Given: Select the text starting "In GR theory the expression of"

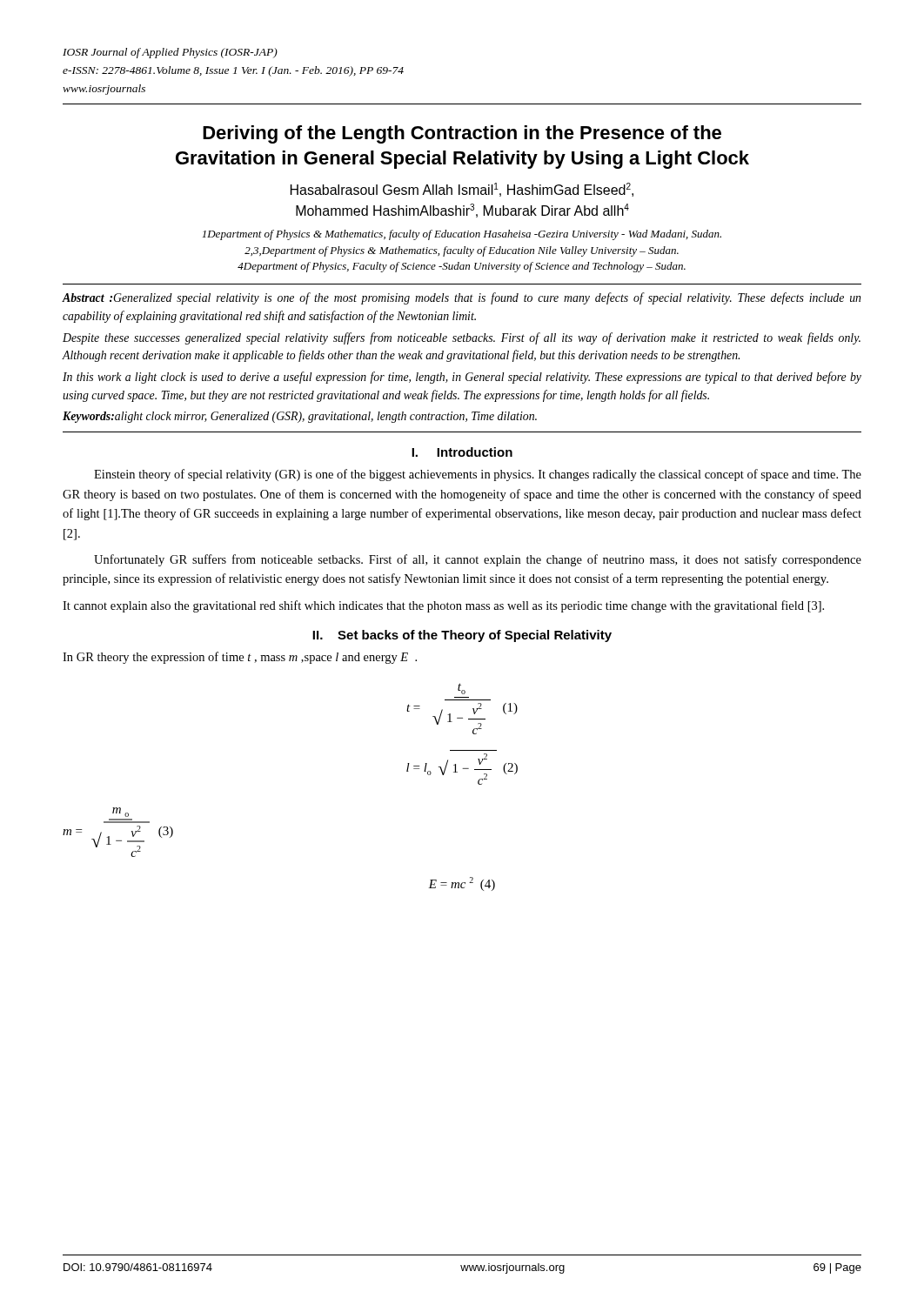Looking at the screenshot, I should (x=240, y=657).
